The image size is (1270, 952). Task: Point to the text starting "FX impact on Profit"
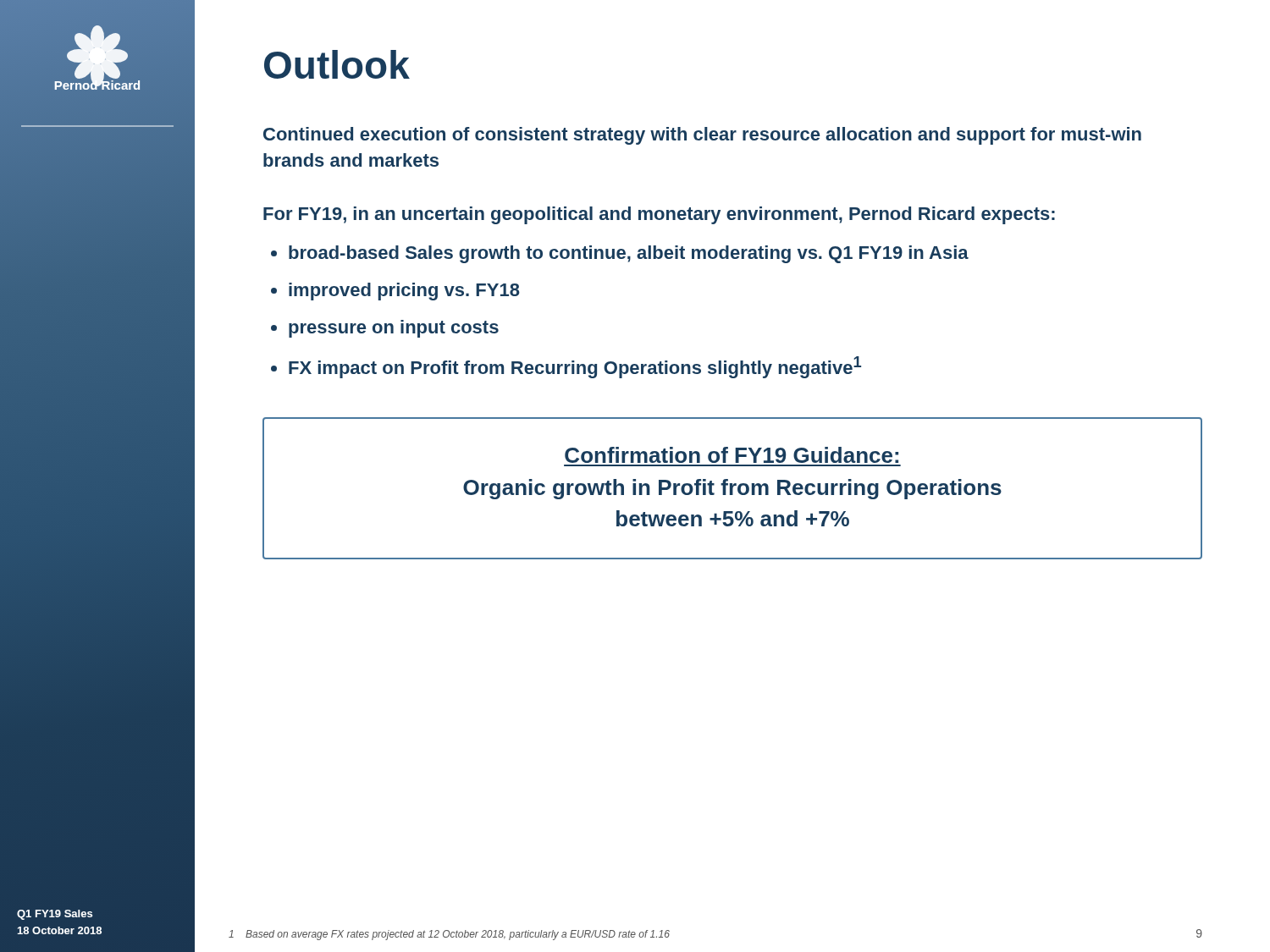[575, 365]
